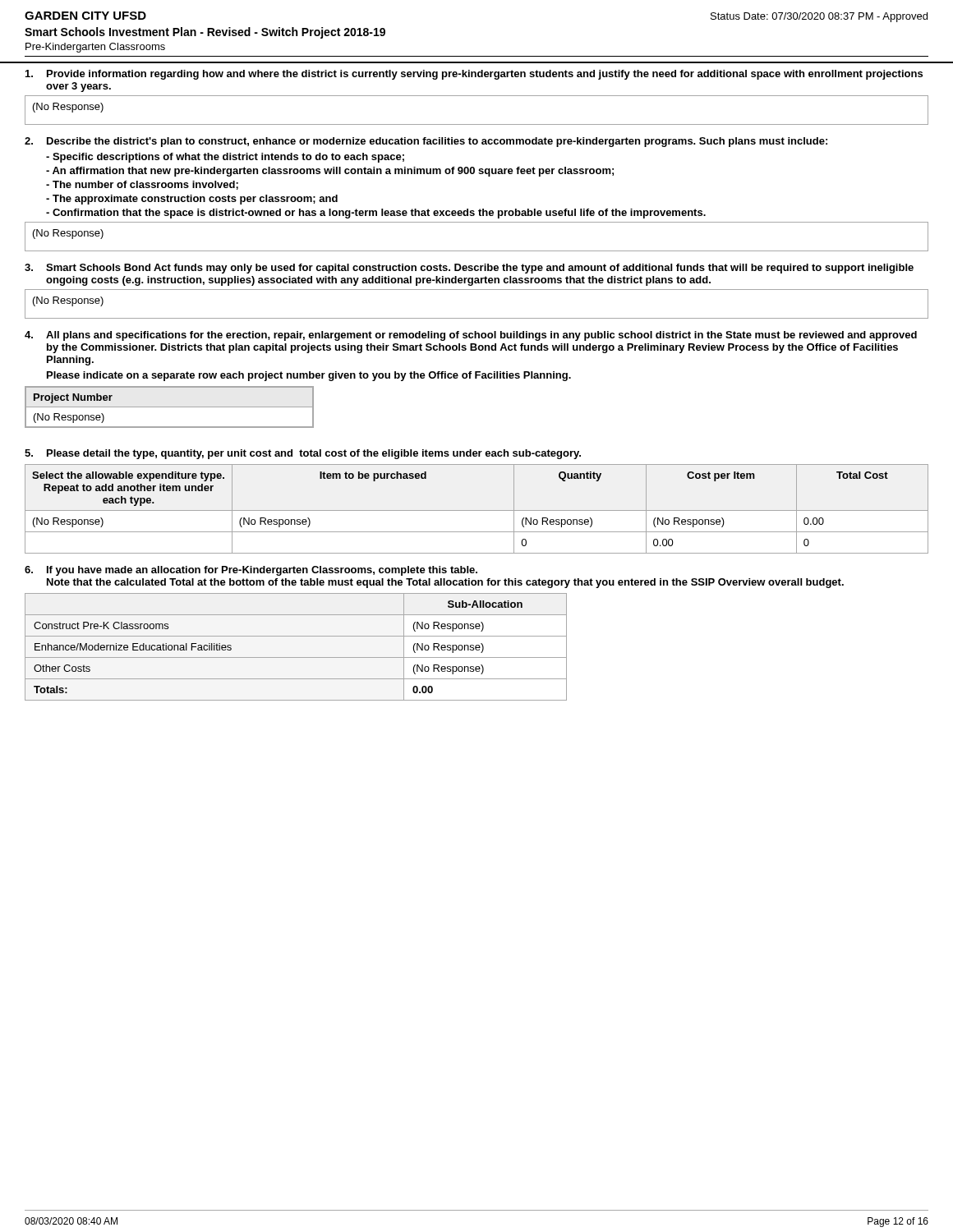The width and height of the screenshot is (953, 1232).
Task: Navigate to the passage starting "Please indicate on"
Action: point(309,375)
